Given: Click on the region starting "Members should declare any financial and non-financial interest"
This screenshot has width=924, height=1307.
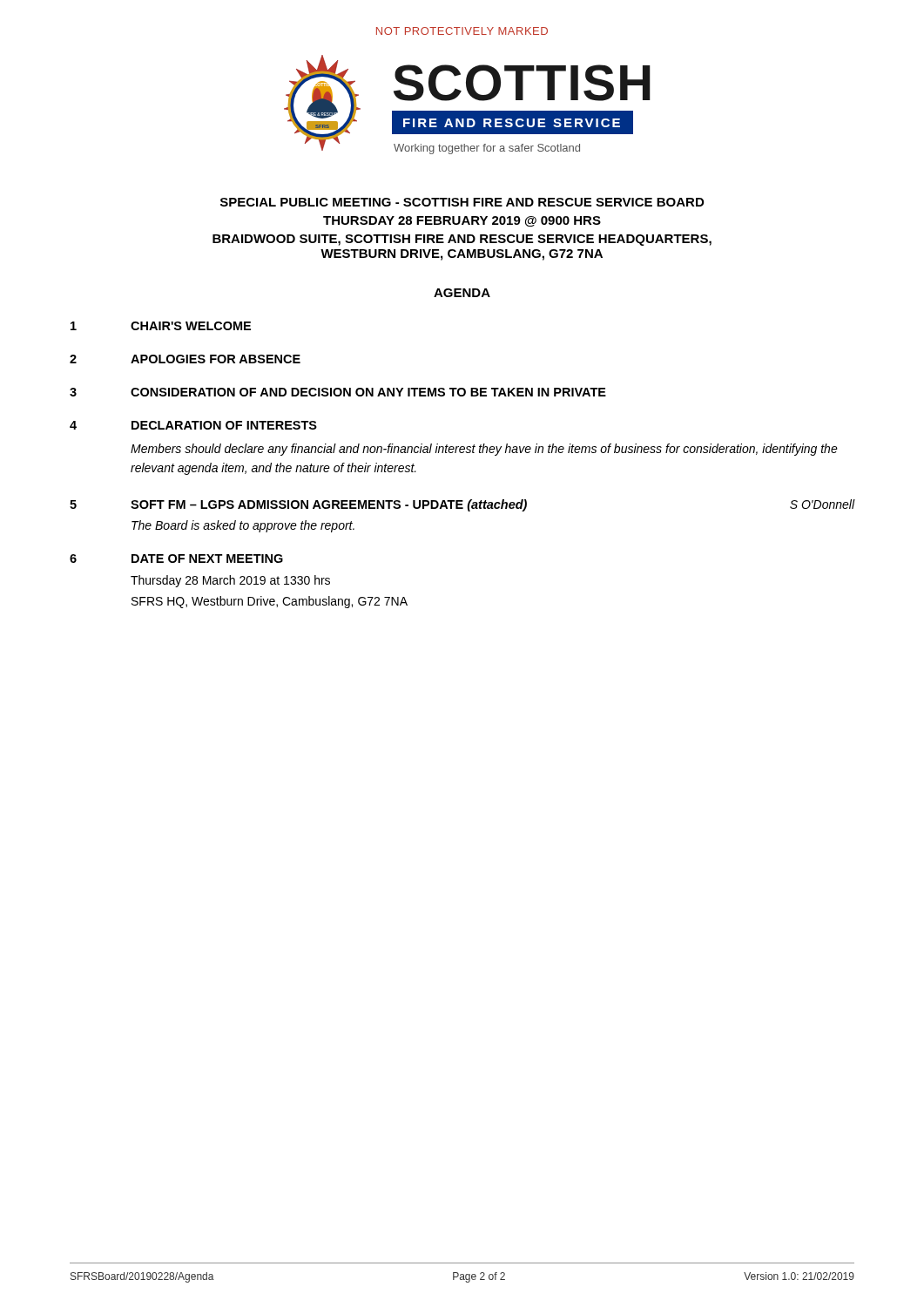Looking at the screenshot, I should (x=492, y=459).
